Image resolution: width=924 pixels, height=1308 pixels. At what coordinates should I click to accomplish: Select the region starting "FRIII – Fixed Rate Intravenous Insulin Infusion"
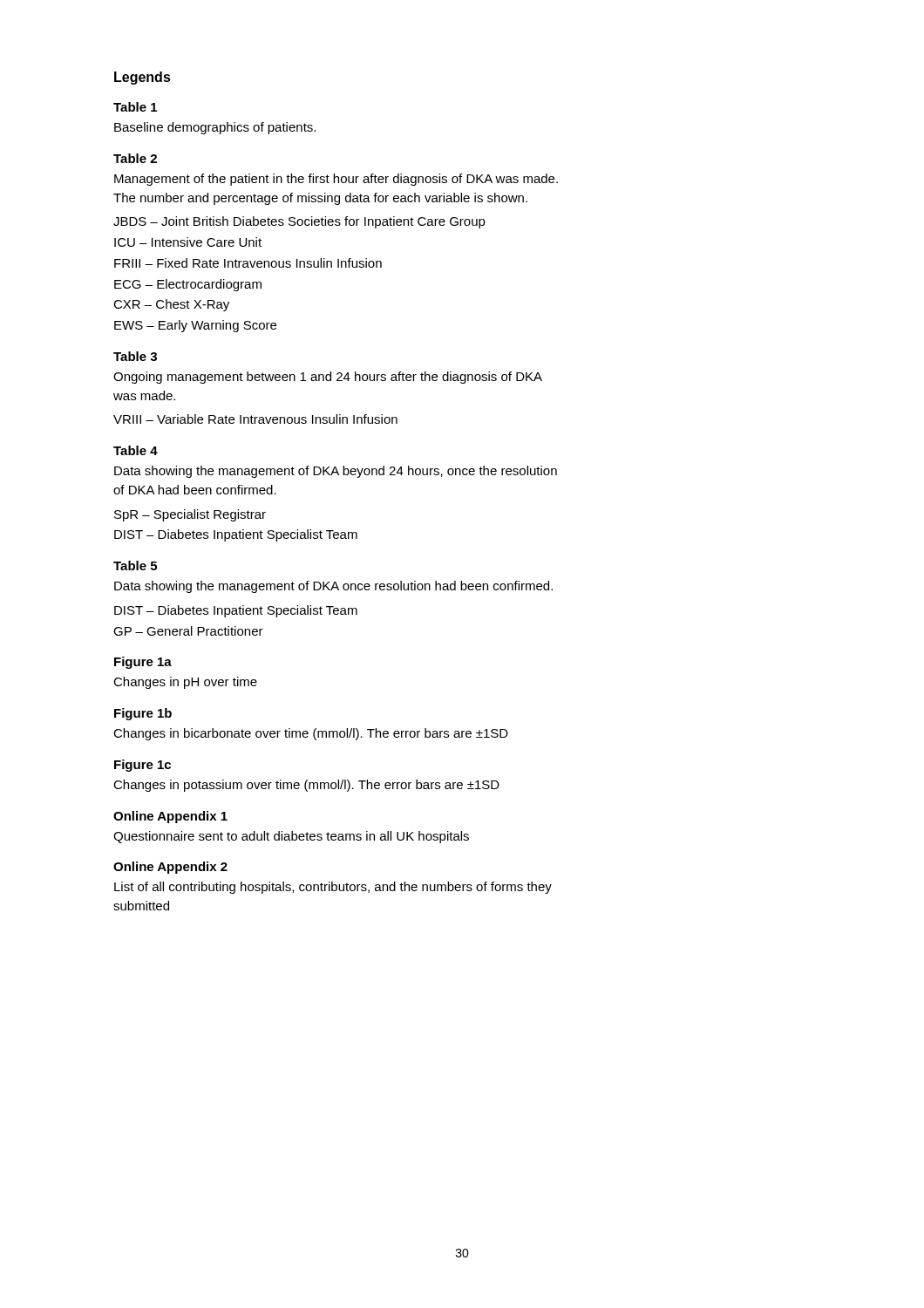coord(248,263)
